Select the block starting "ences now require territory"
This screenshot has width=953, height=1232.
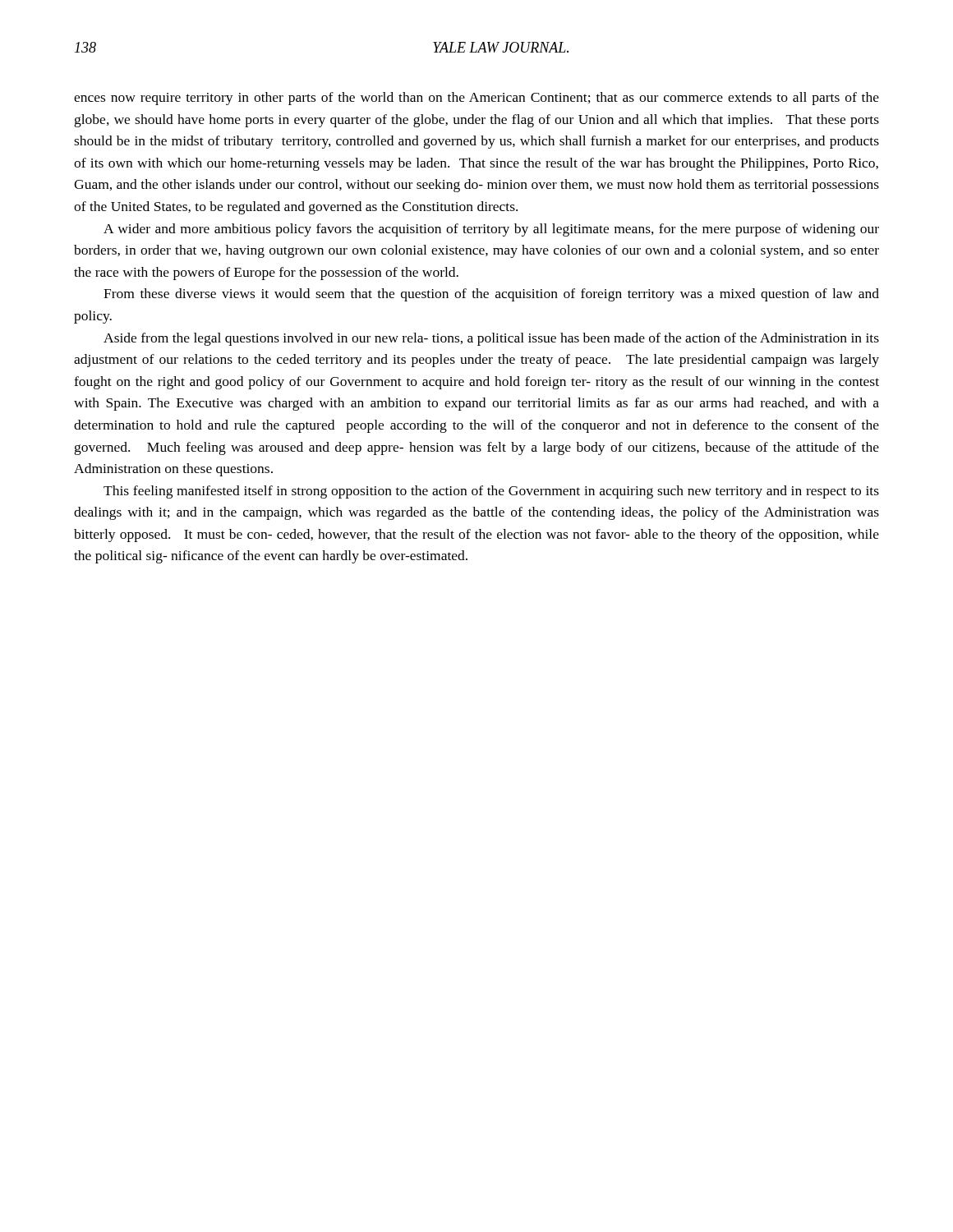click(x=476, y=326)
